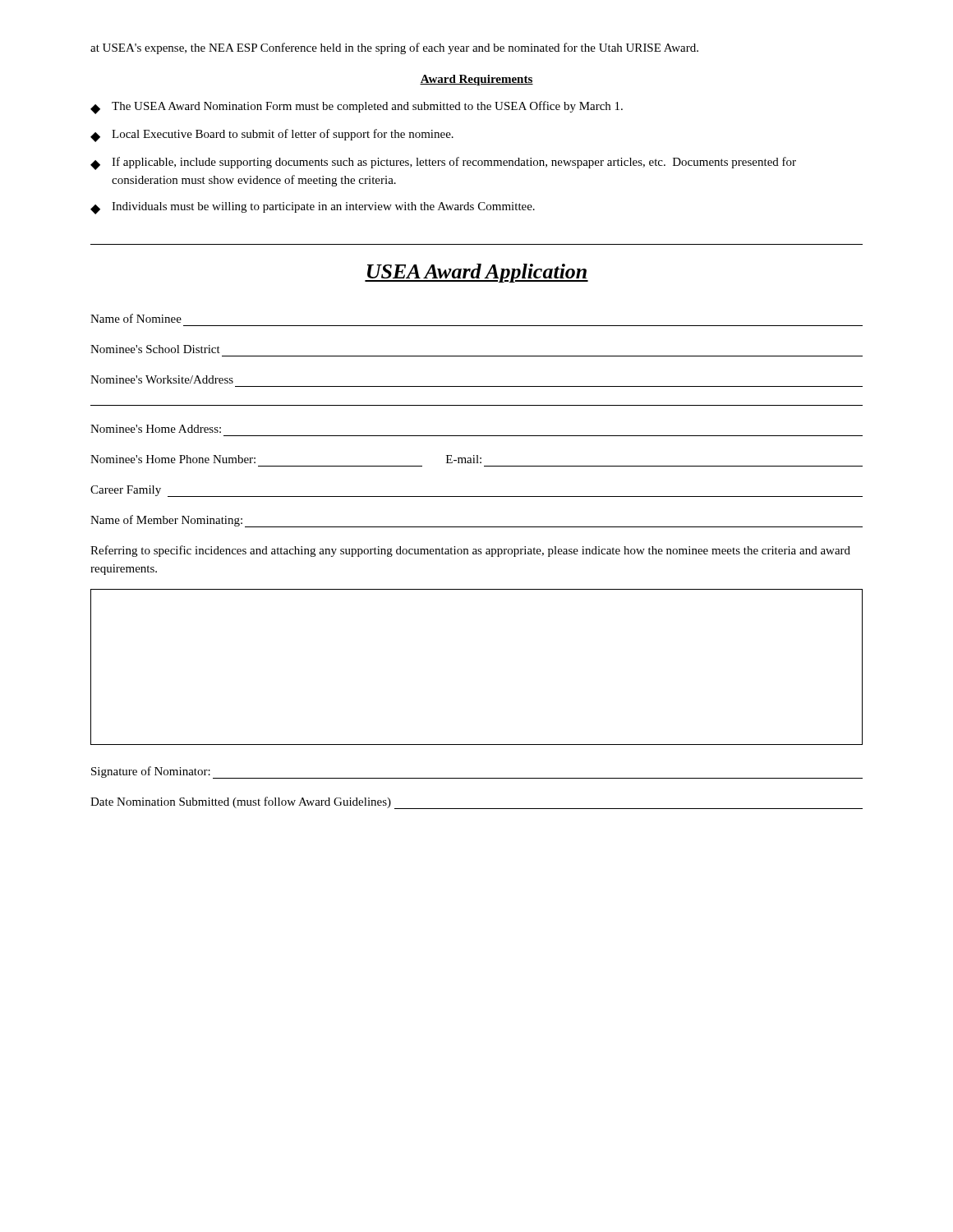Point to the block beginning "◆ Individuals must be willing to participate"
Image resolution: width=953 pixels, height=1232 pixels.
(x=476, y=208)
